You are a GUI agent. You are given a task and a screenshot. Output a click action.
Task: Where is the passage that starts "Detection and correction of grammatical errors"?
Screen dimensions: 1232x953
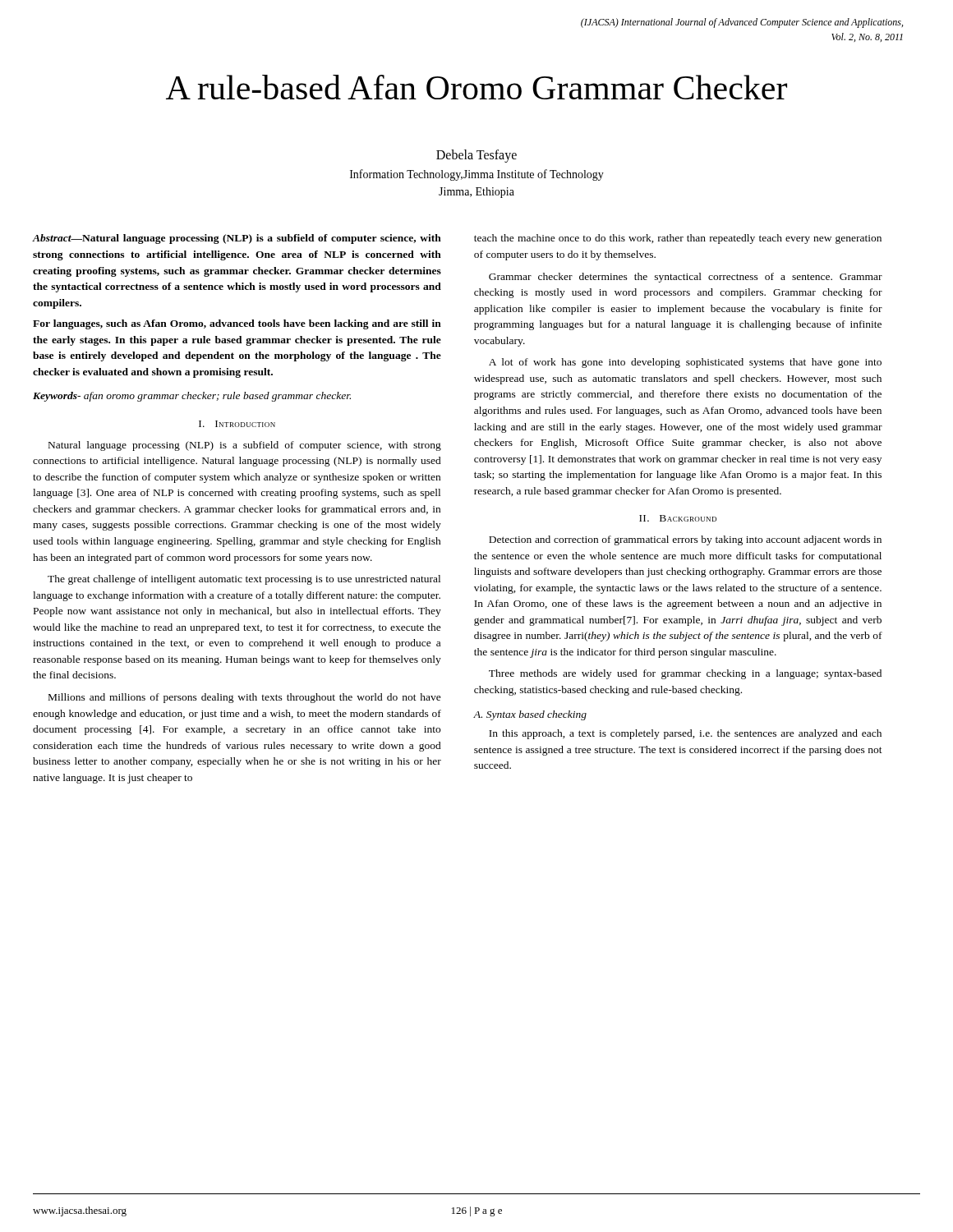[x=678, y=615]
